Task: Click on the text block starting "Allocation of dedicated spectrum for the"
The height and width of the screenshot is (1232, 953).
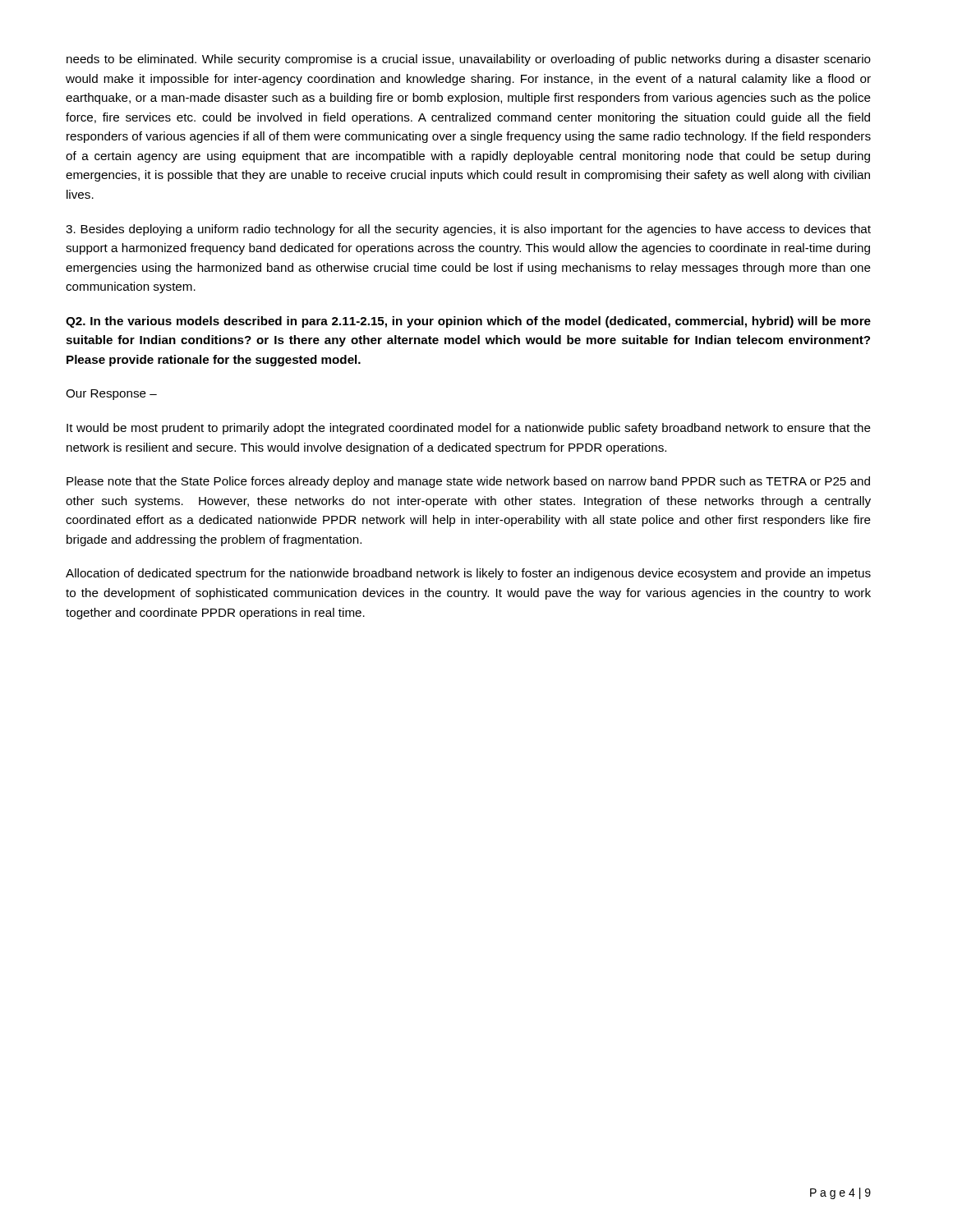Action: pyautogui.click(x=468, y=593)
